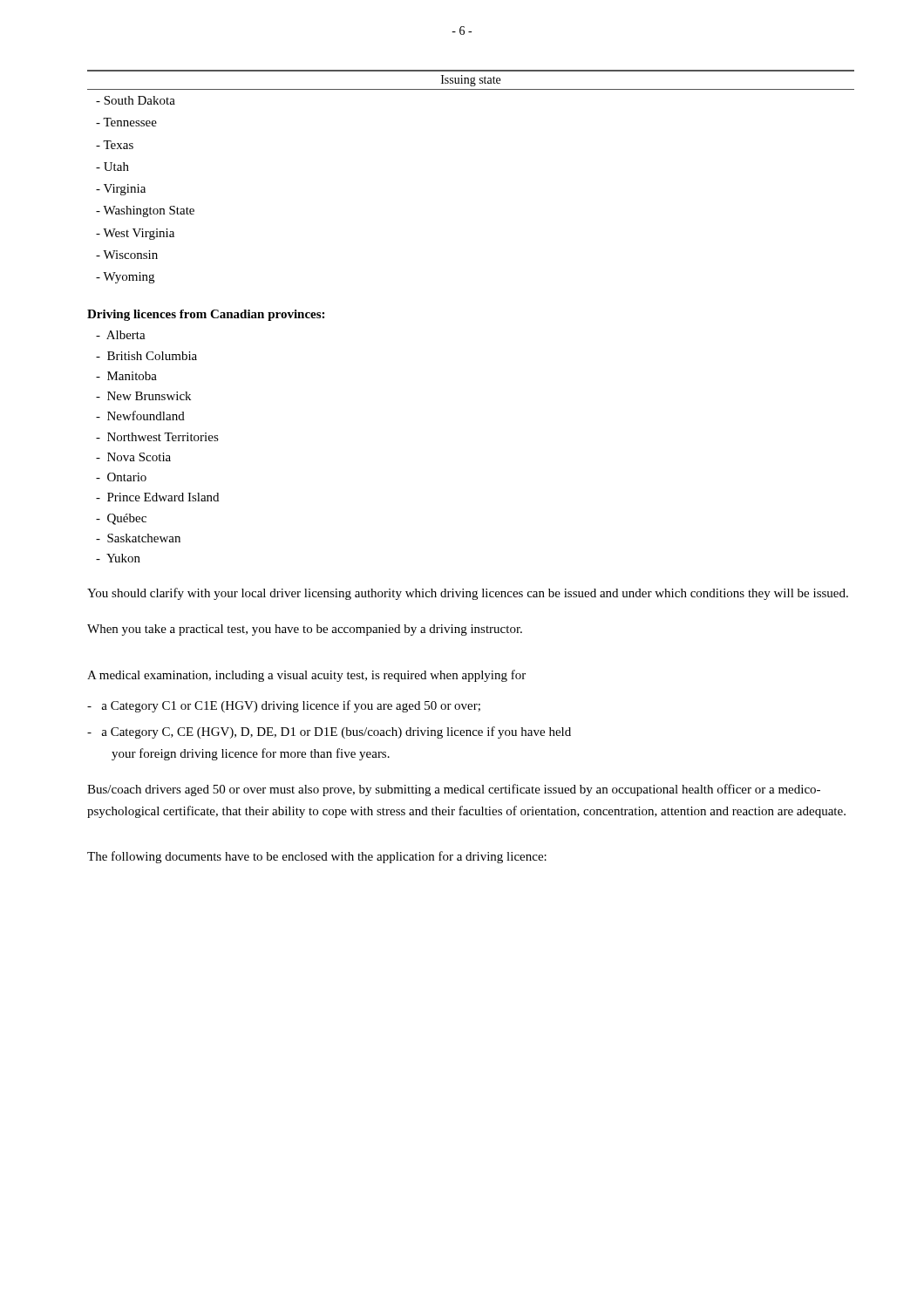Click where it says "- Ontario"
The width and height of the screenshot is (924, 1308).
(x=121, y=477)
